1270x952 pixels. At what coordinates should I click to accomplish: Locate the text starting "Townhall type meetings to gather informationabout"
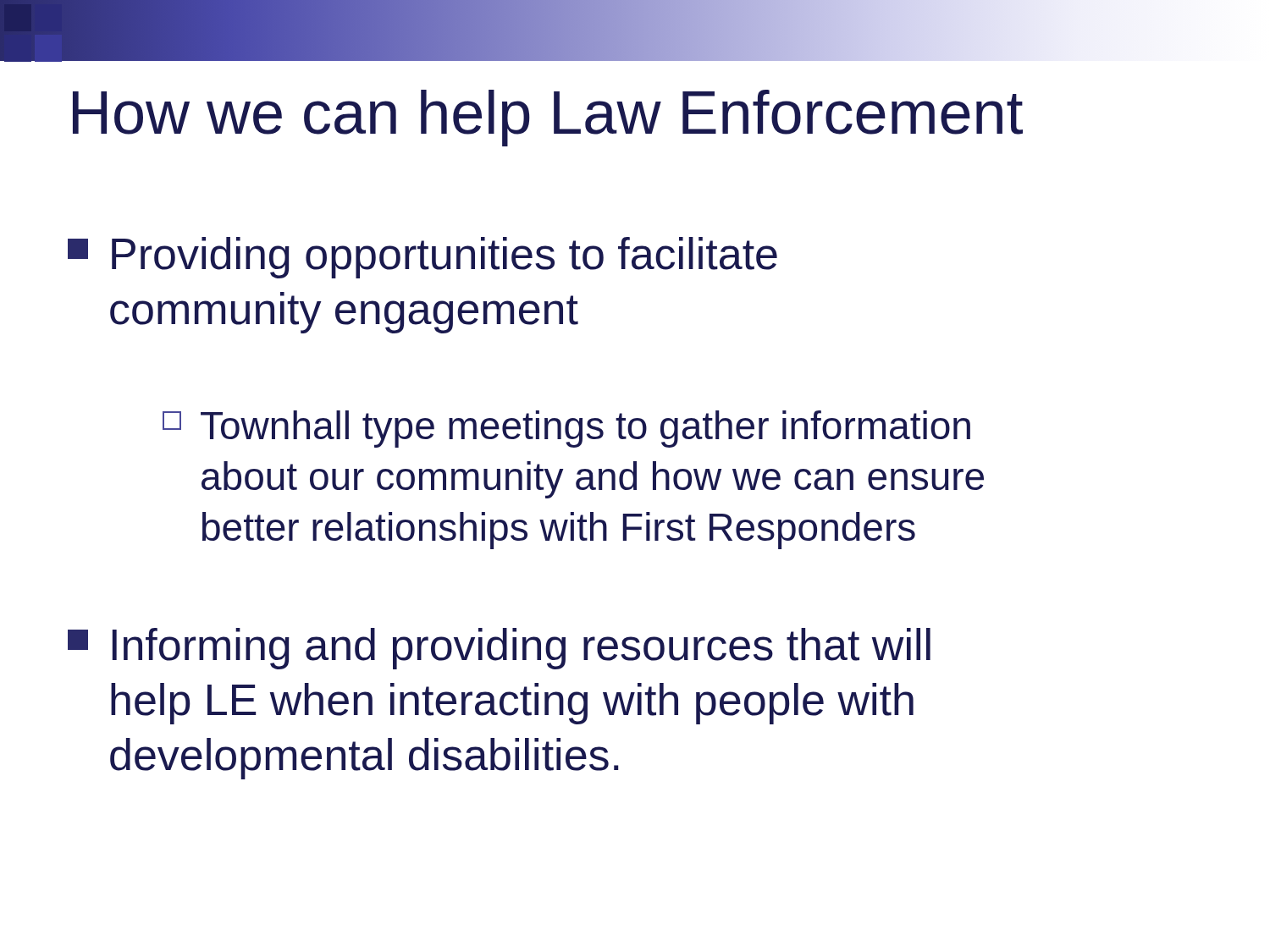tap(574, 477)
